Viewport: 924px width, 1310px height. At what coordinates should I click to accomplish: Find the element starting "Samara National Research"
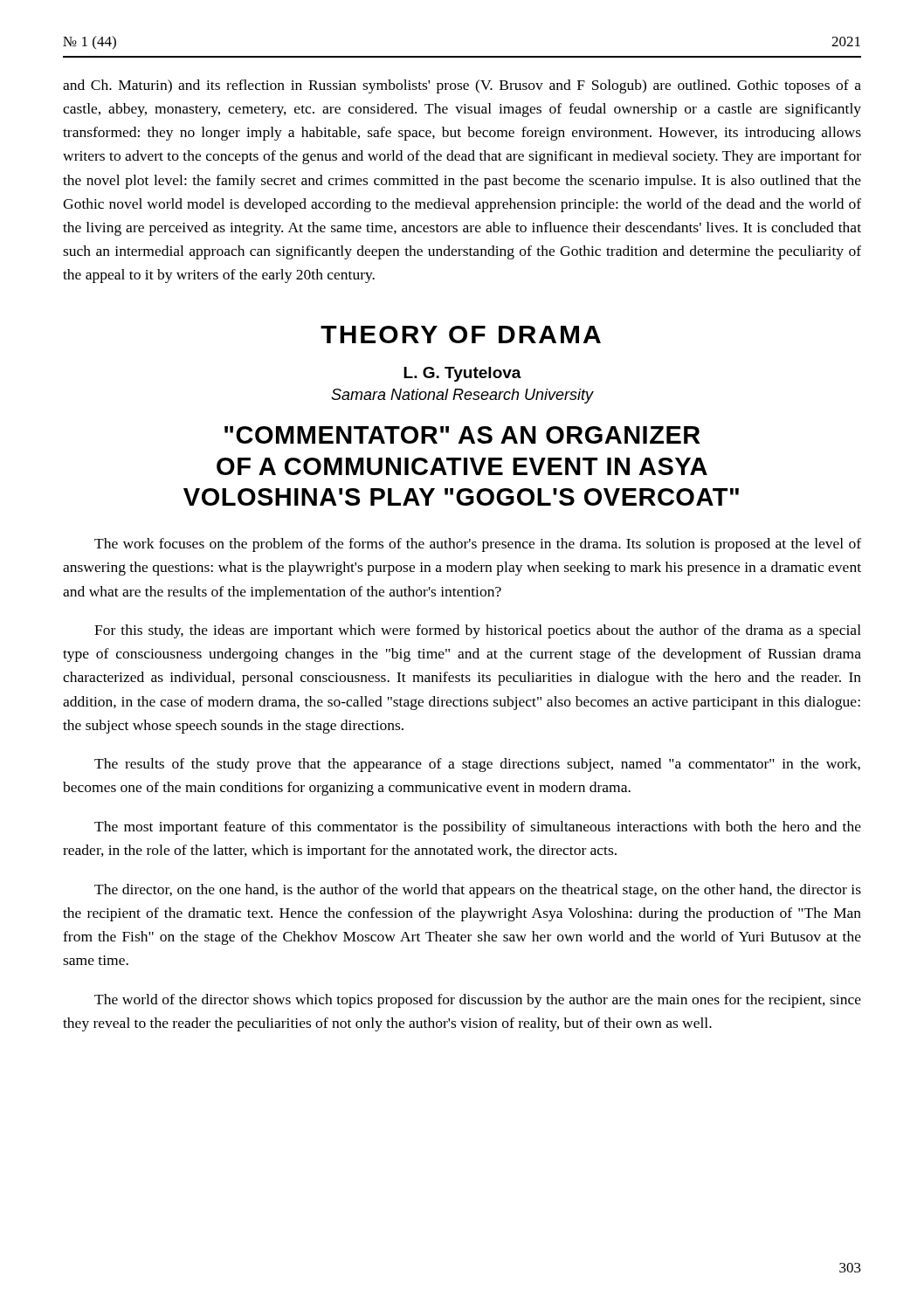[462, 395]
